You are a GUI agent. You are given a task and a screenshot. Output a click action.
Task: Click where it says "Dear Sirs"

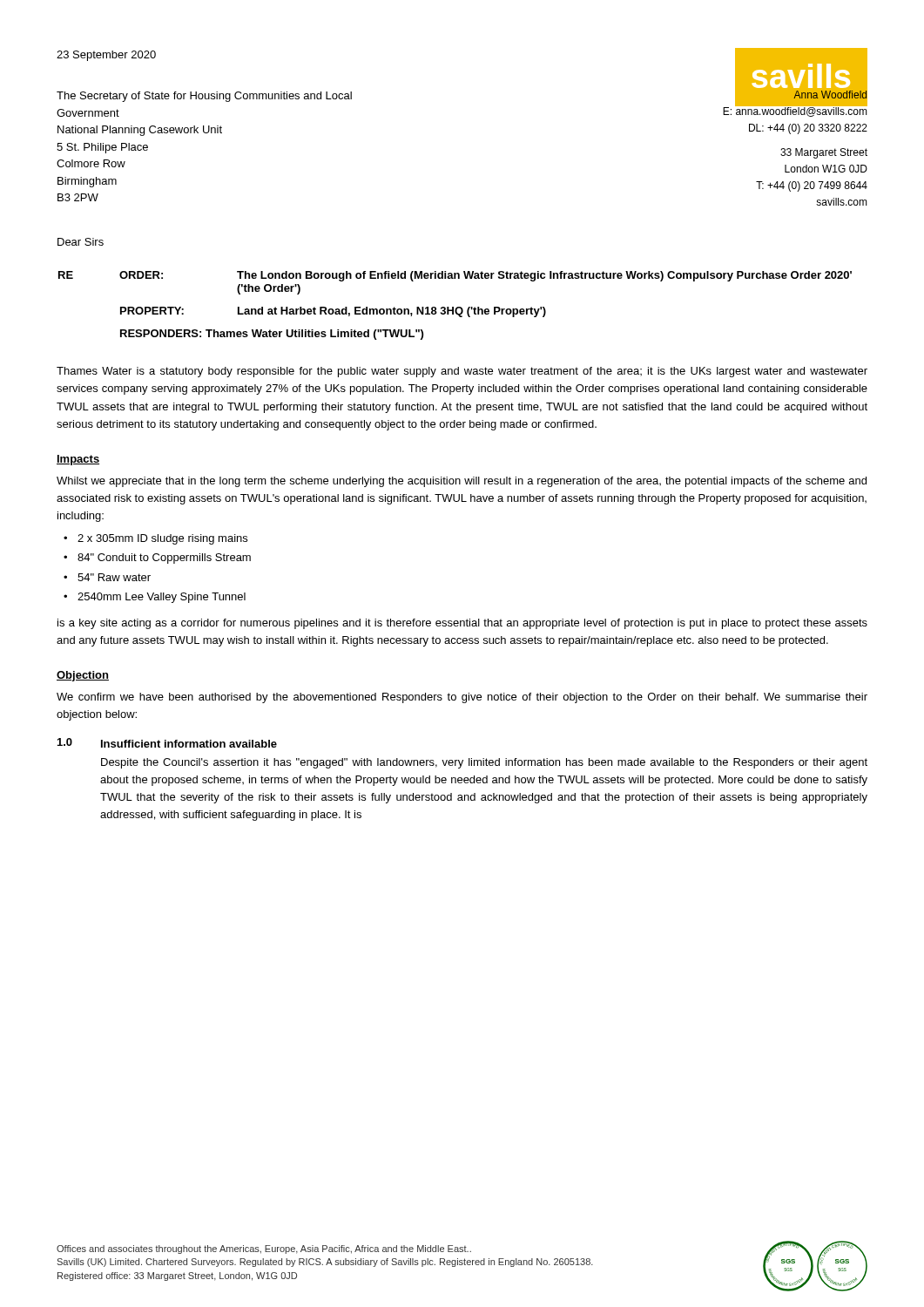tap(80, 242)
